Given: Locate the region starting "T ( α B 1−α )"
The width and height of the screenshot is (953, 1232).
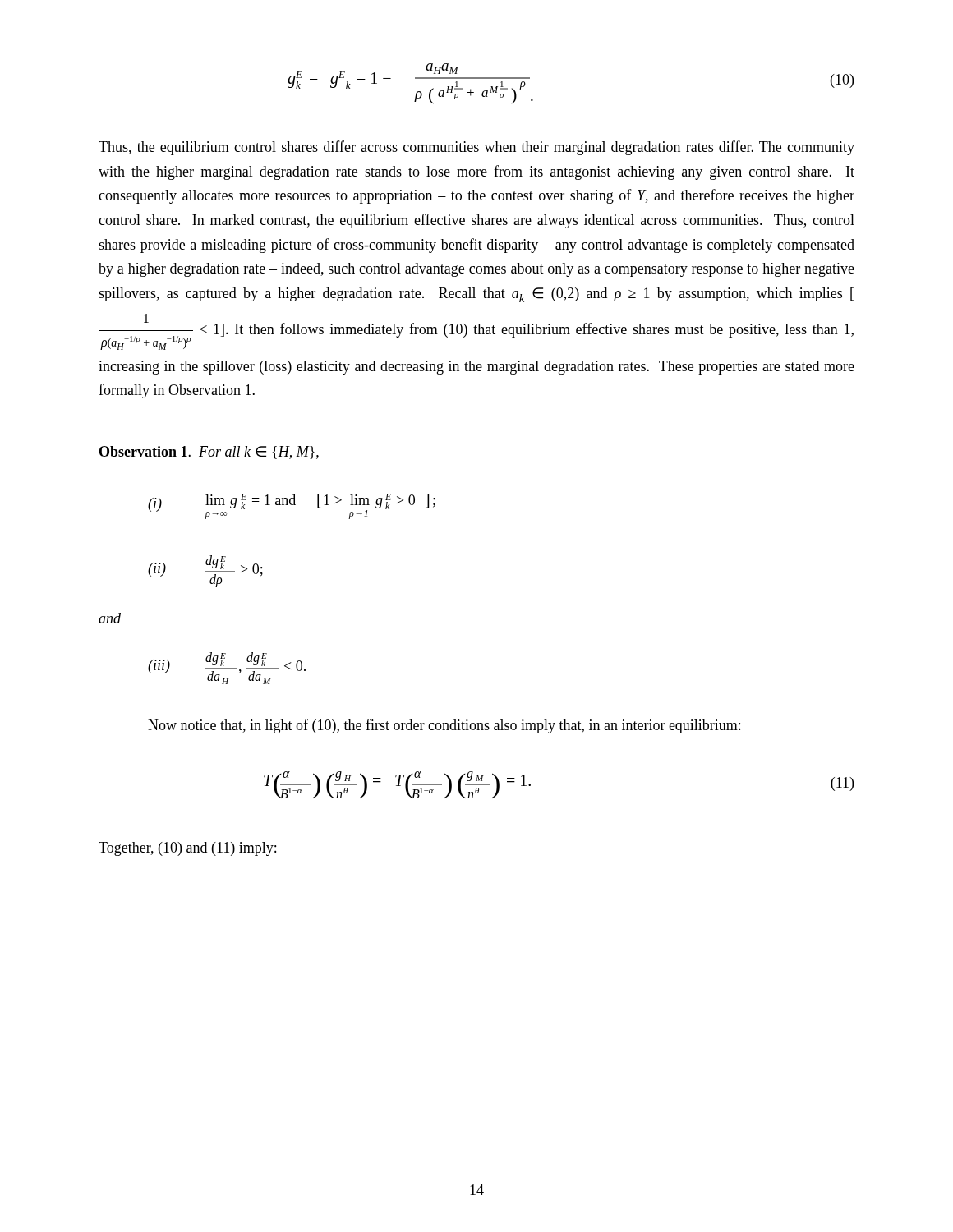Looking at the screenshot, I should [x=476, y=783].
